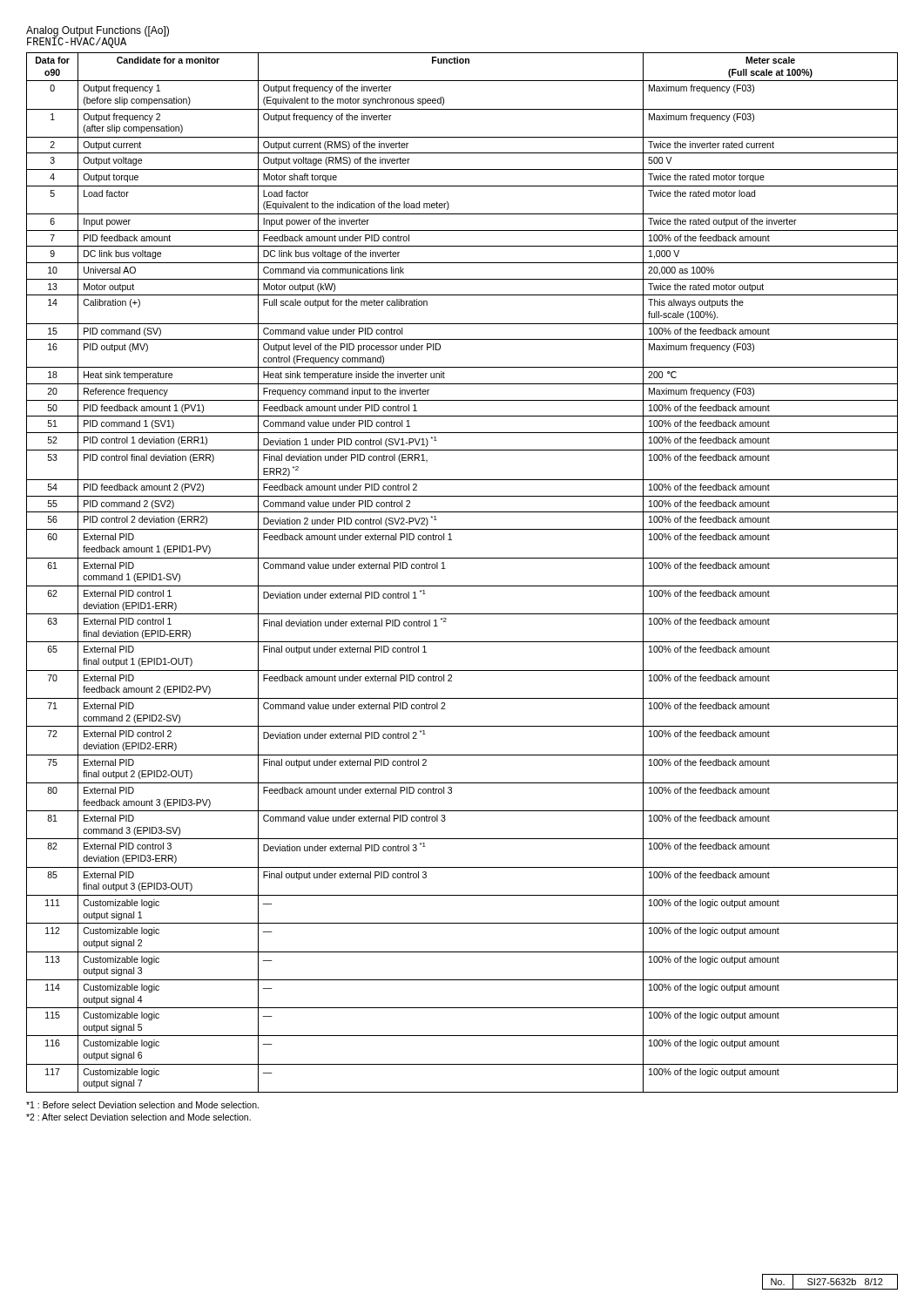Screen dimensions: 1307x924
Task: Select the table that reads "500 V"
Action: pos(462,572)
